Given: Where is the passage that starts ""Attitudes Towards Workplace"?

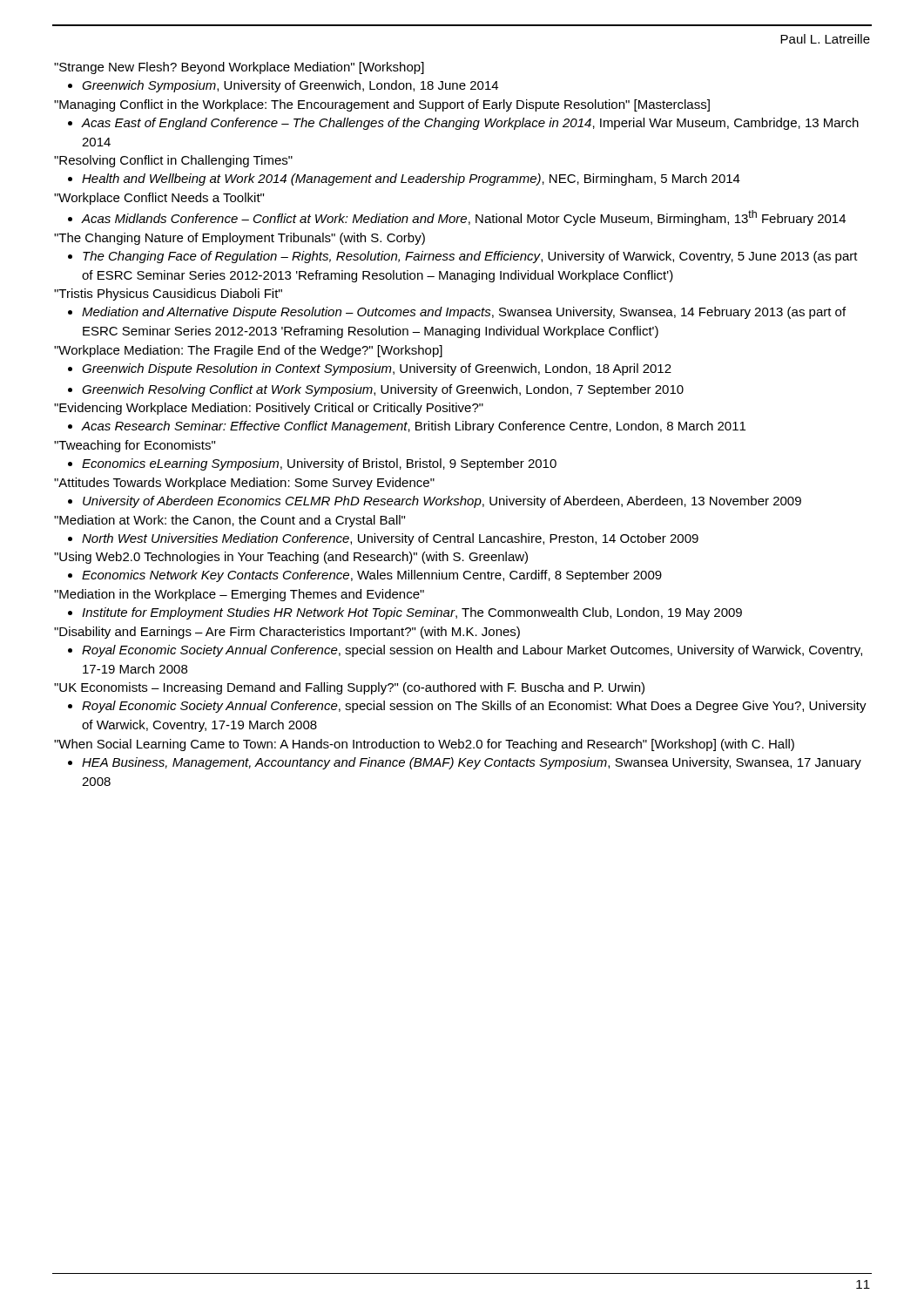Looking at the screenshot, I should [462, 492].
